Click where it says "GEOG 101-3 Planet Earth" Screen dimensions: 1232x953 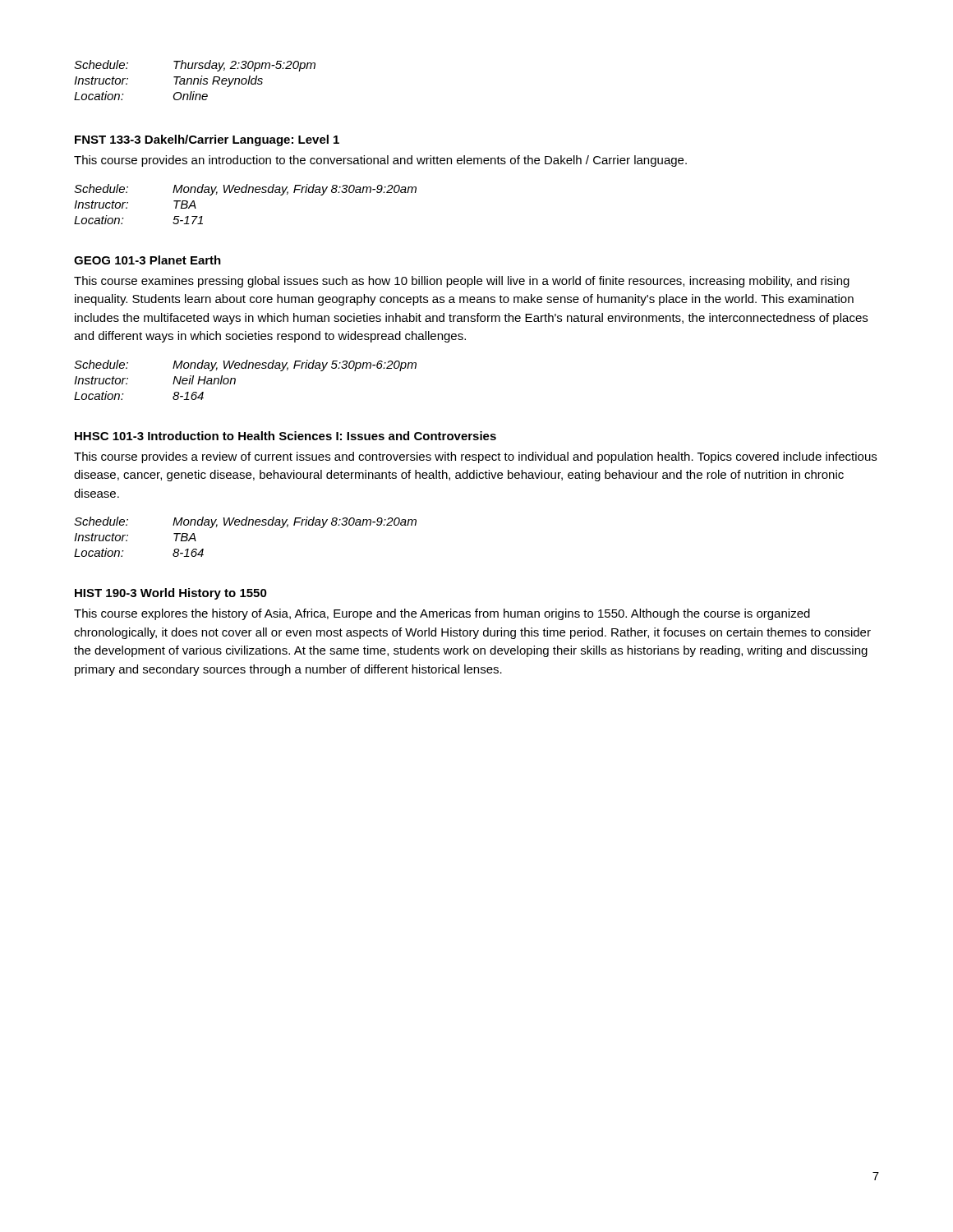click(148, 260)
